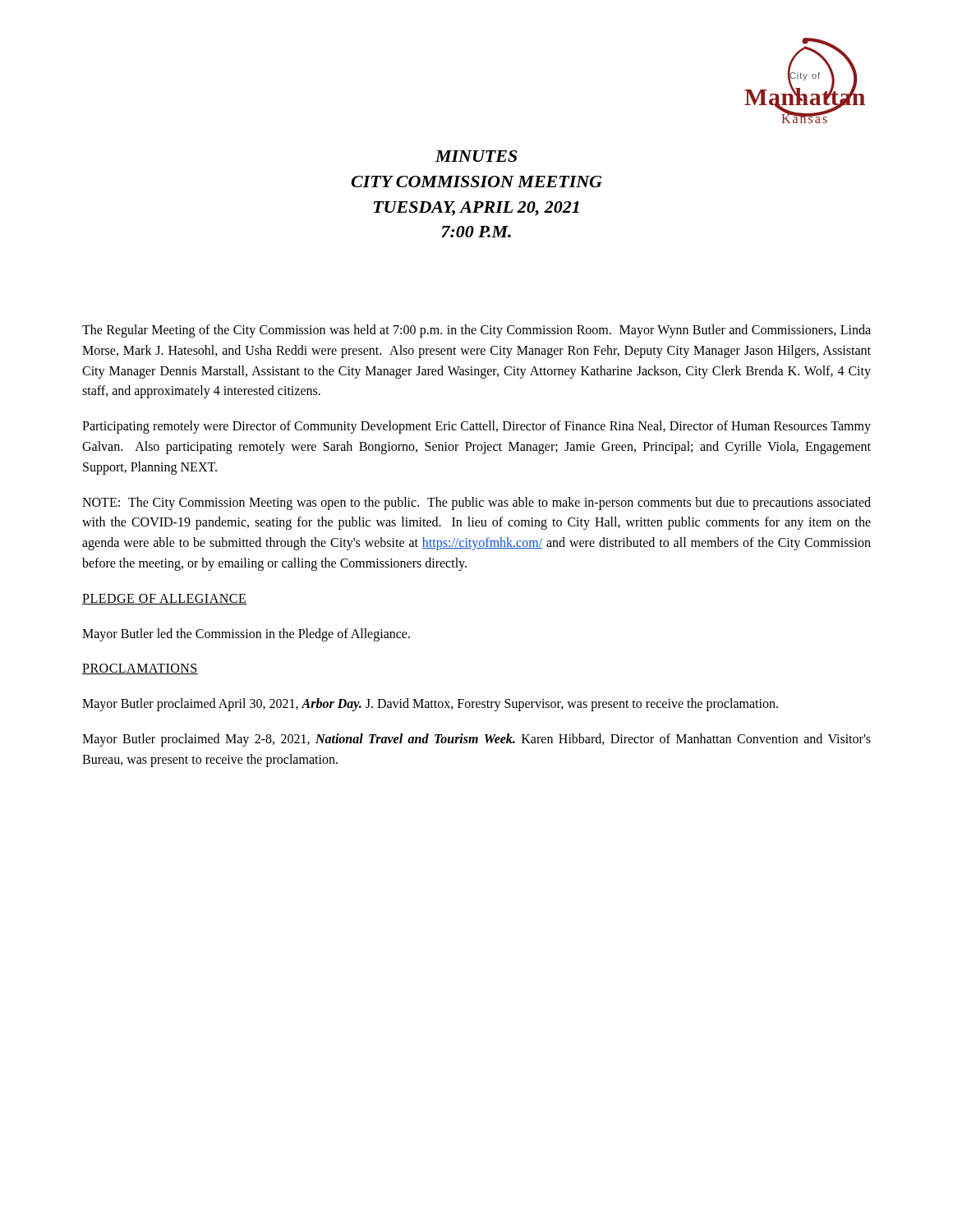Find the text starting "MINUTES CITY COMMISSION MEETING TUESDAY, APRIL"

coord(476,194)
